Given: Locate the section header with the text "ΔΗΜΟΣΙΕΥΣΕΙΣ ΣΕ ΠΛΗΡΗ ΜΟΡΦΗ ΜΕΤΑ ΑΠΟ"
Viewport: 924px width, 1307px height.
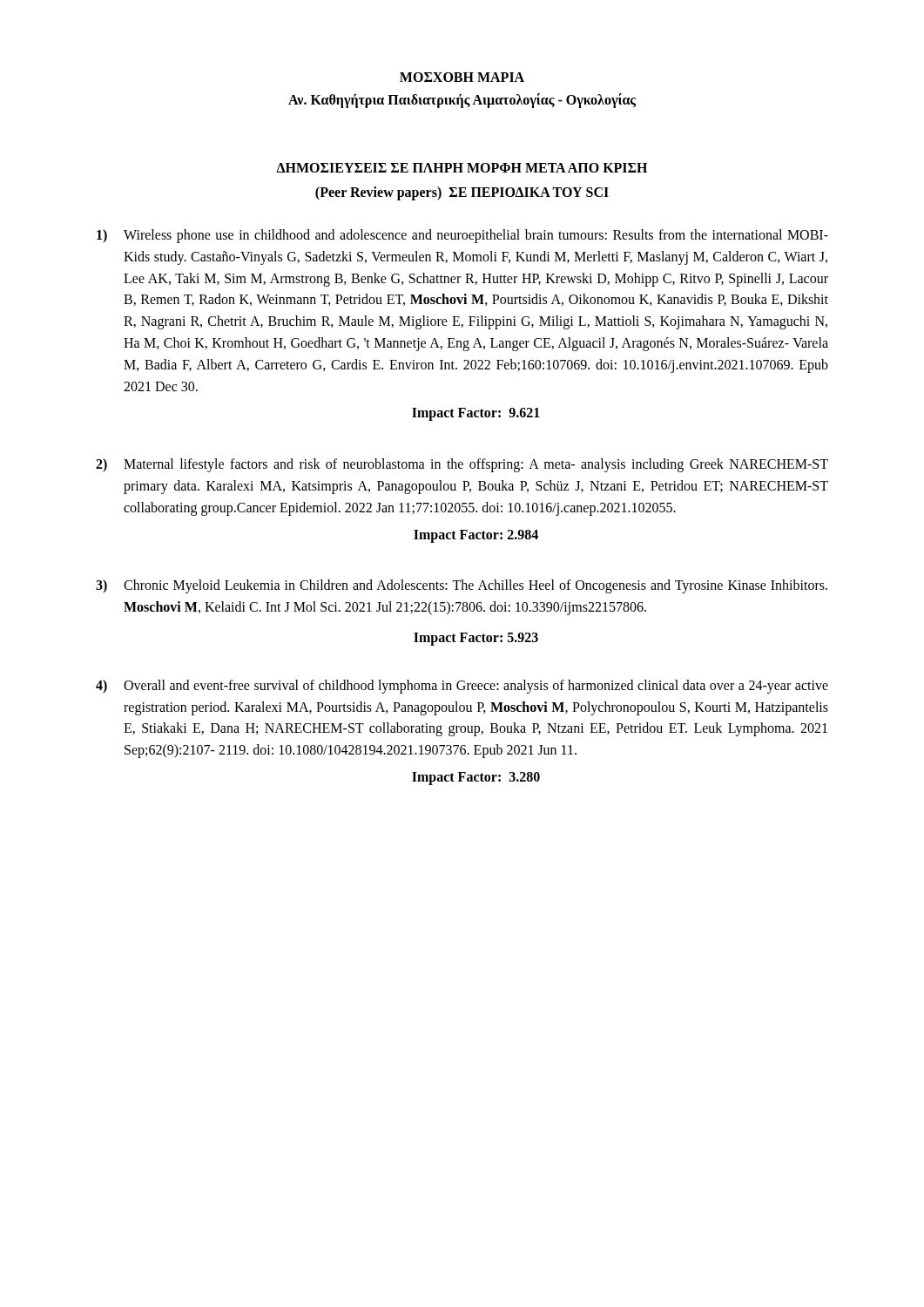Looking at the screenshot, I should click(x=462, y=168).
